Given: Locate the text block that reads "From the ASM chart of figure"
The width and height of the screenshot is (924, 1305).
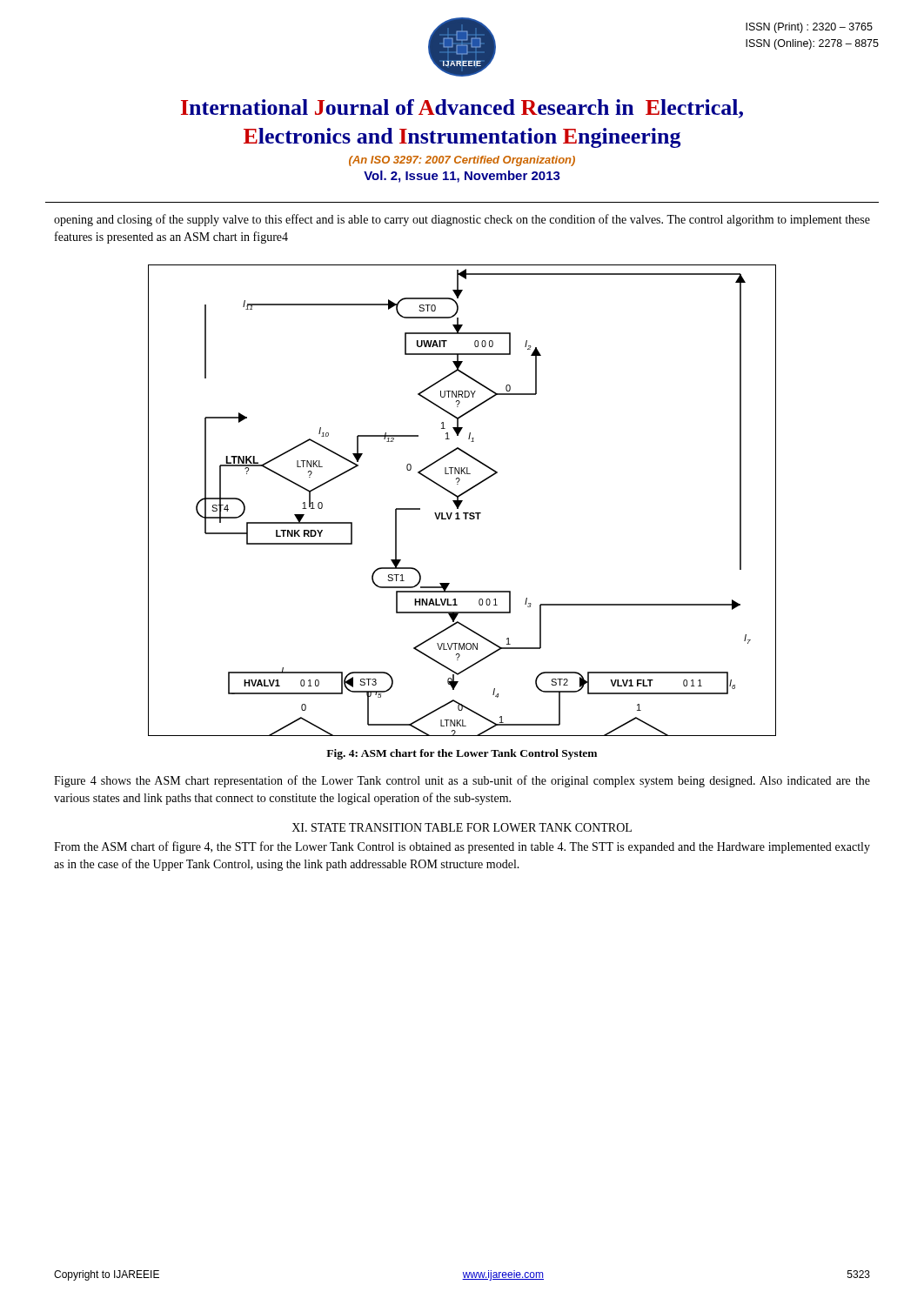Looking at the screenshot, I should click(x=462, y=856).
